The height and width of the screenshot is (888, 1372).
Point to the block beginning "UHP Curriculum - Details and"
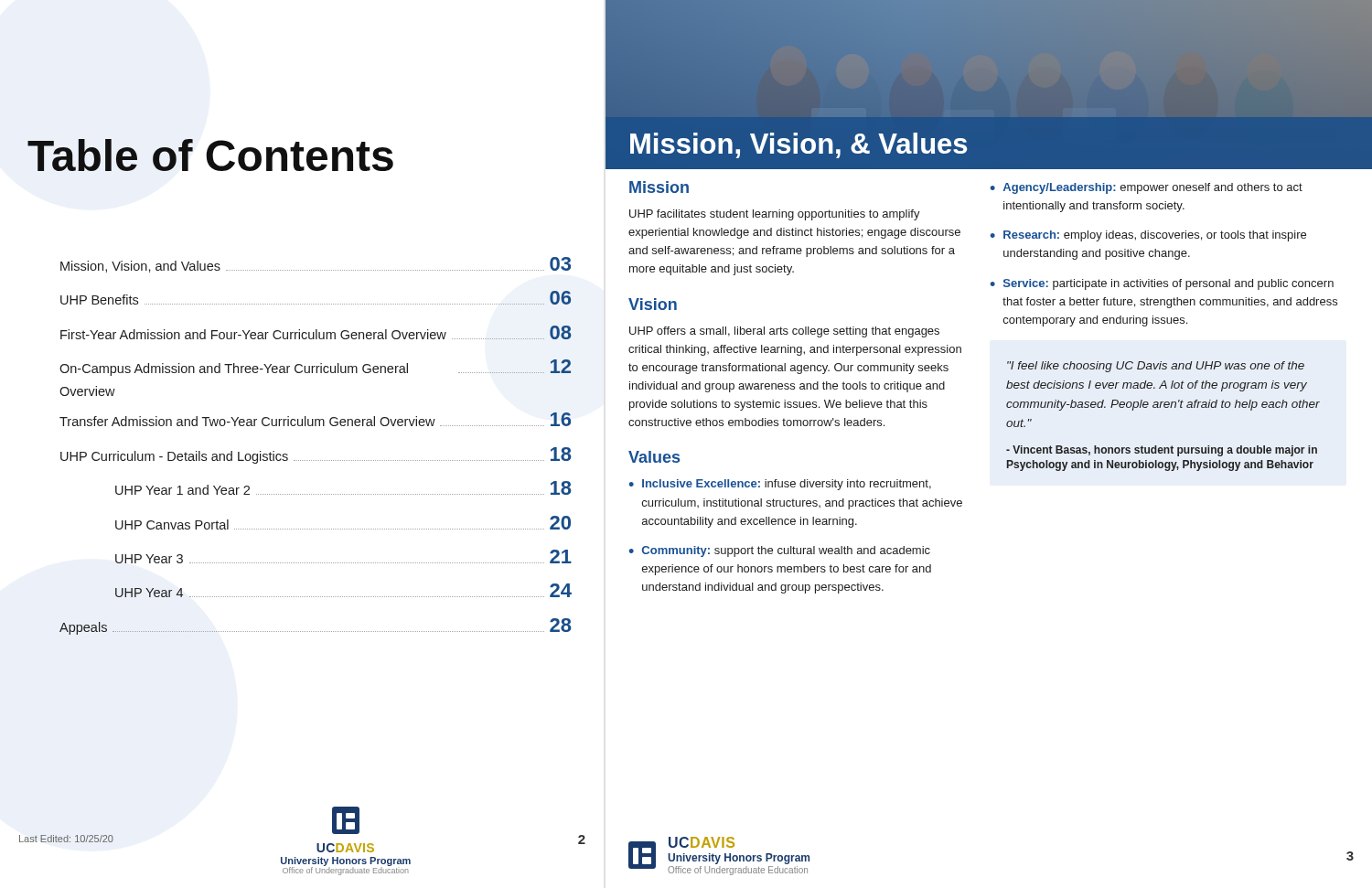(x=316, y=454)
